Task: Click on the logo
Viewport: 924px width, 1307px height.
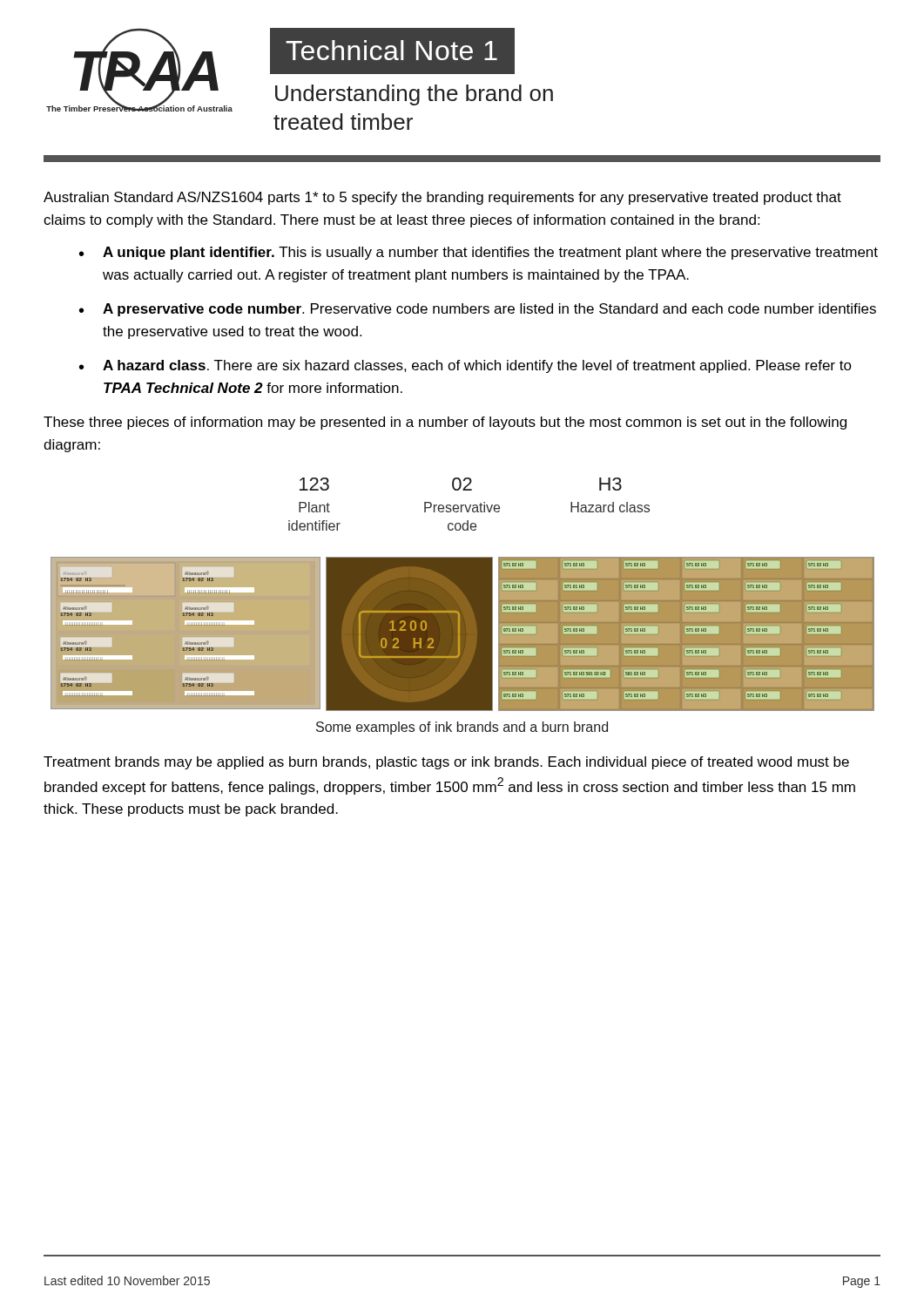Action: coord(144,74)
